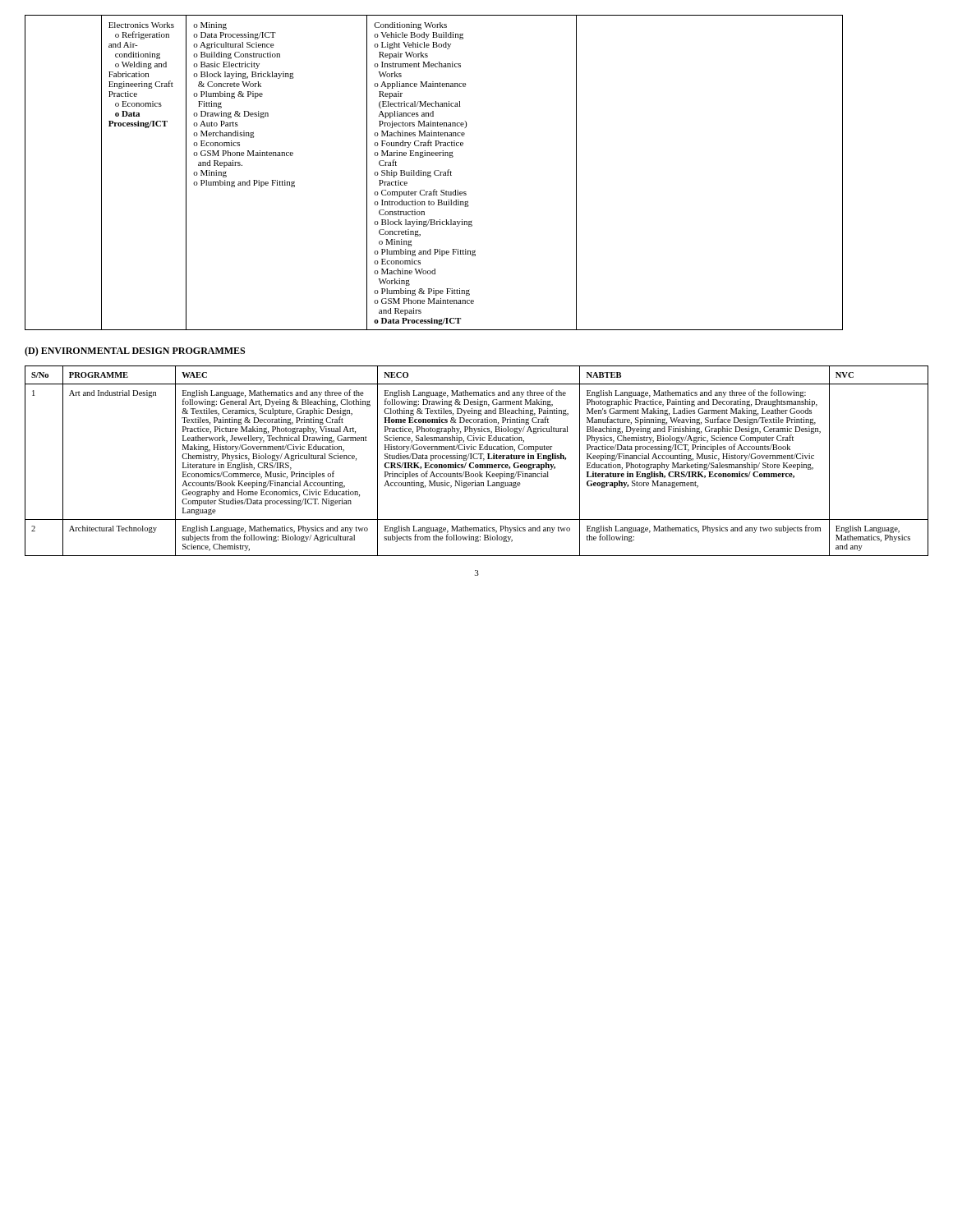Click on the table containing "Electronics Works o Refrigeration and"
Viewport: 953px width, 1232px height.
coord(476,172)
